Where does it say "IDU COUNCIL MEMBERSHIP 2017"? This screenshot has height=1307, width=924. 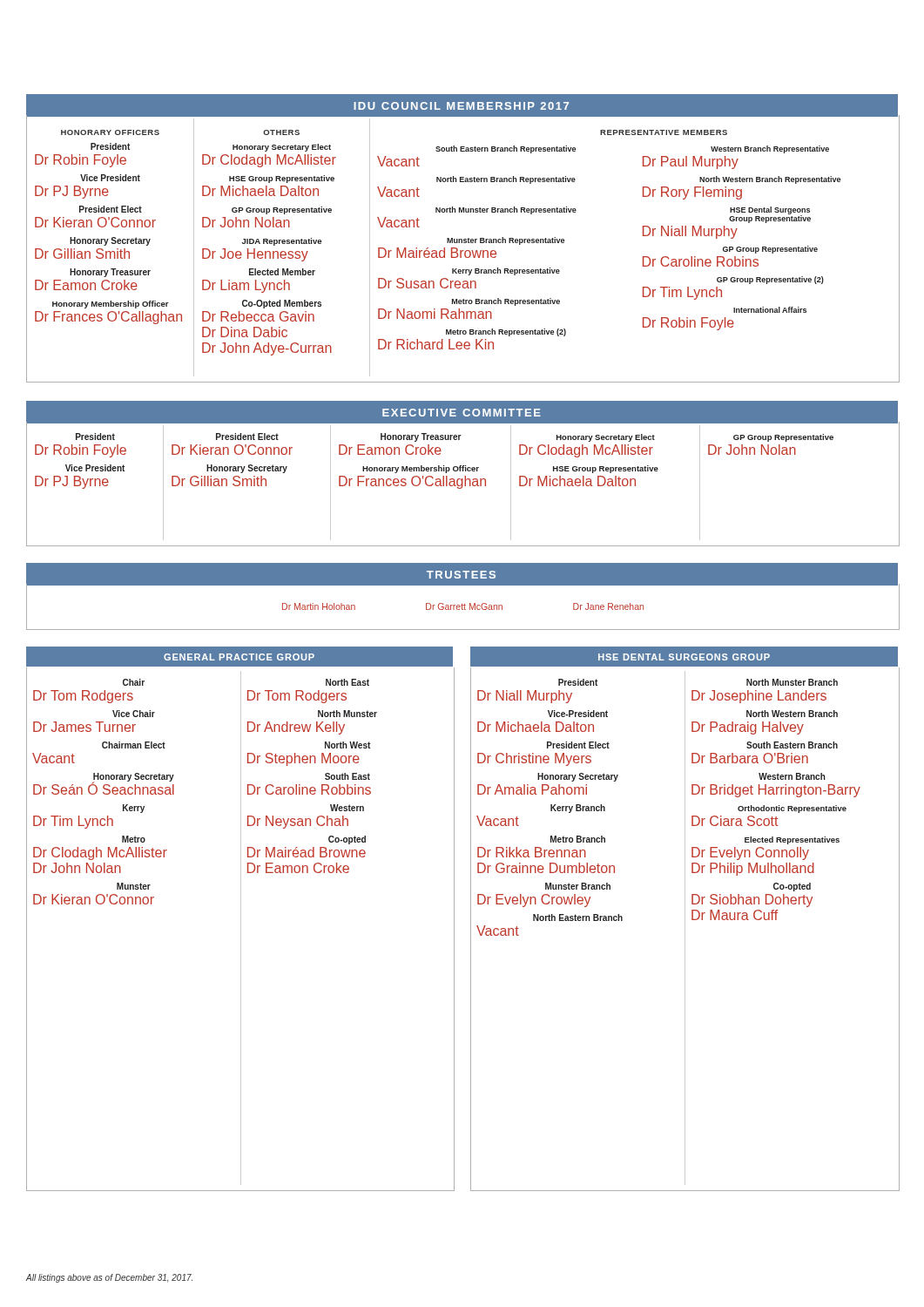click(462, 105)
